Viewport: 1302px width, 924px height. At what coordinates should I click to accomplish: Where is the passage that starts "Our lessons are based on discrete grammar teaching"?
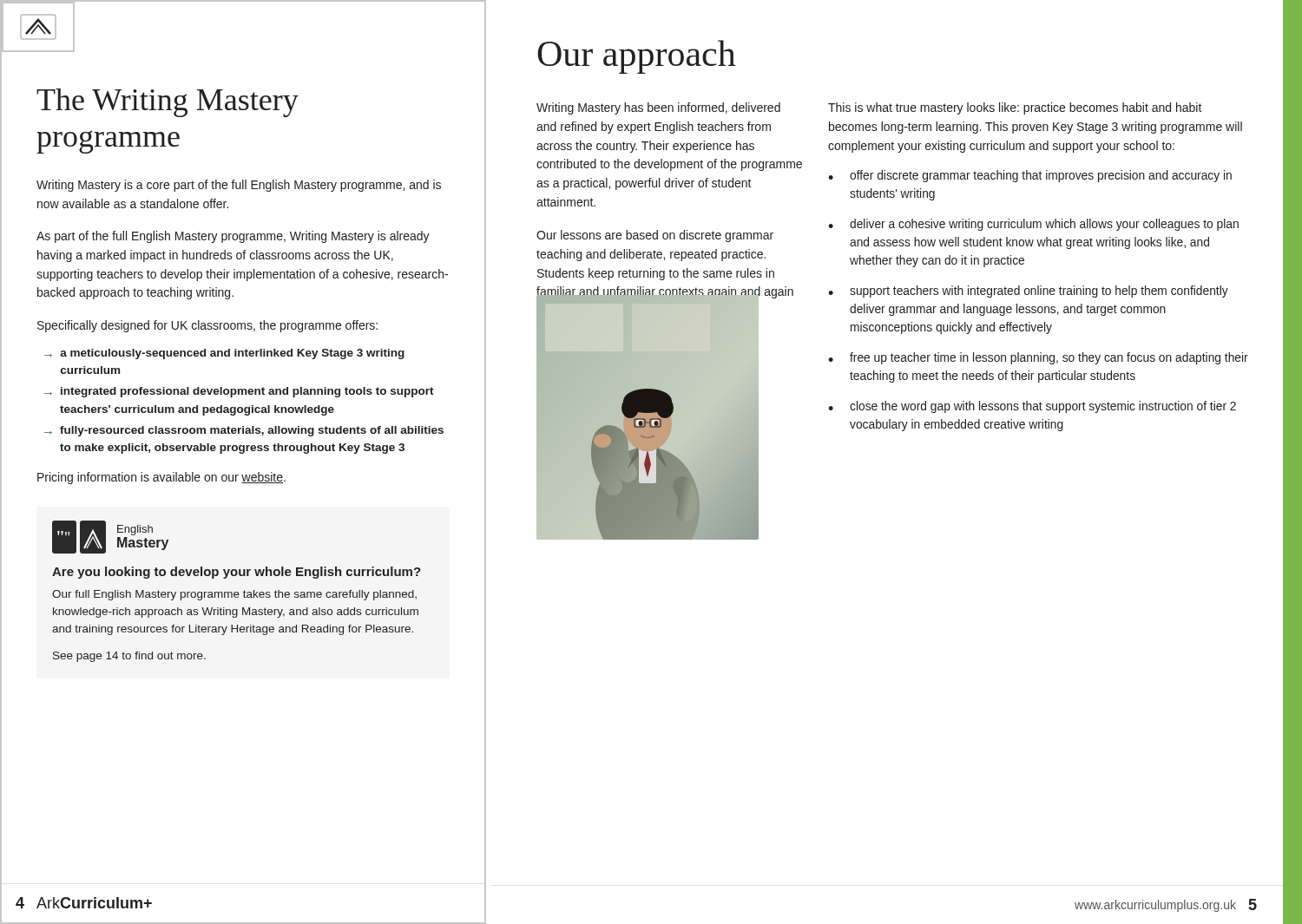tap(665, 273)
